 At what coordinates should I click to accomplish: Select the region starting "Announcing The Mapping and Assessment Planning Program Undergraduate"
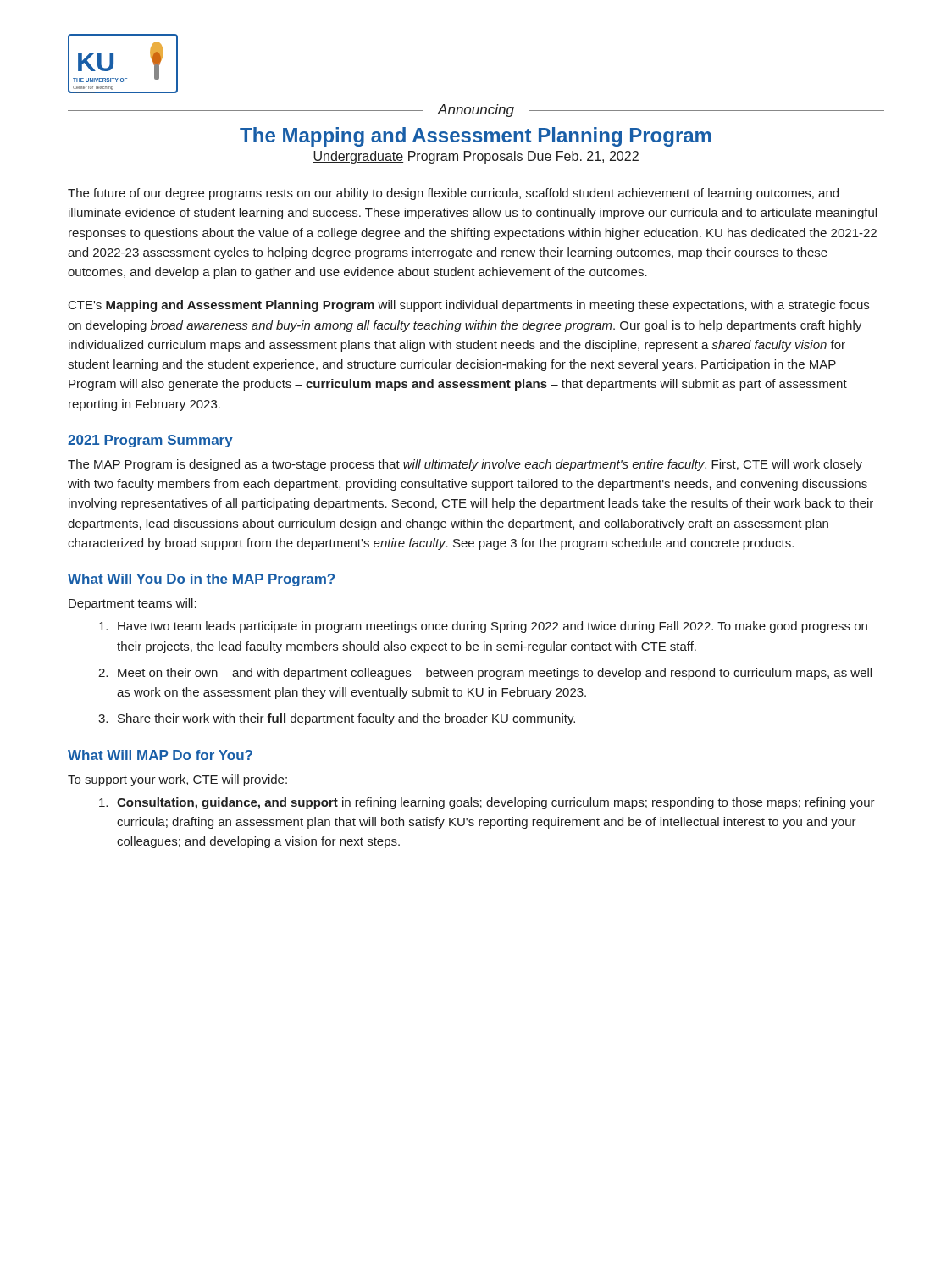[x=476, y=133]
